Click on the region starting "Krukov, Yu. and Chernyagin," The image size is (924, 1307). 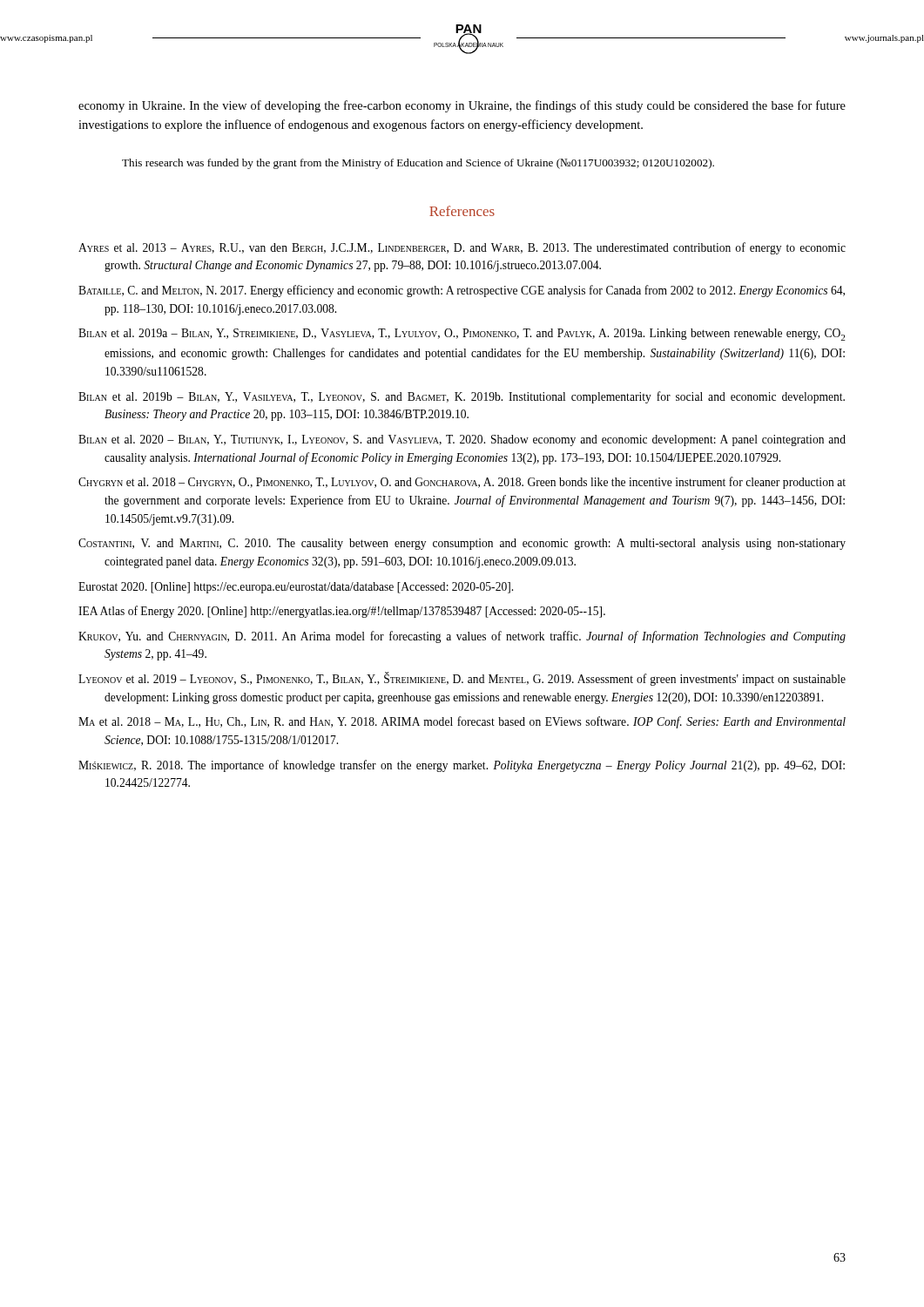click(462, 645)
